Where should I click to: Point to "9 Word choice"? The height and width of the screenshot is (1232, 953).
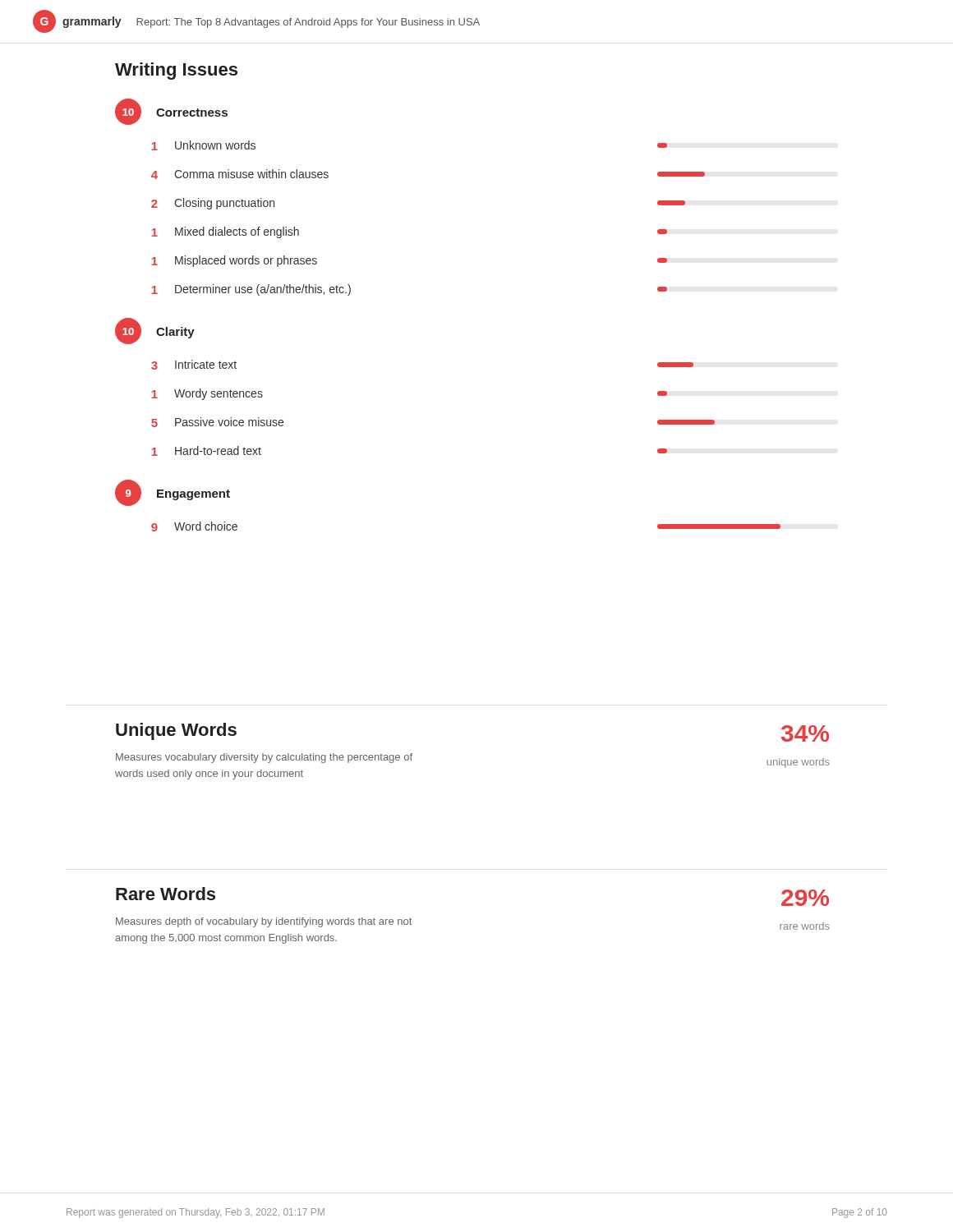pos(207,525)
